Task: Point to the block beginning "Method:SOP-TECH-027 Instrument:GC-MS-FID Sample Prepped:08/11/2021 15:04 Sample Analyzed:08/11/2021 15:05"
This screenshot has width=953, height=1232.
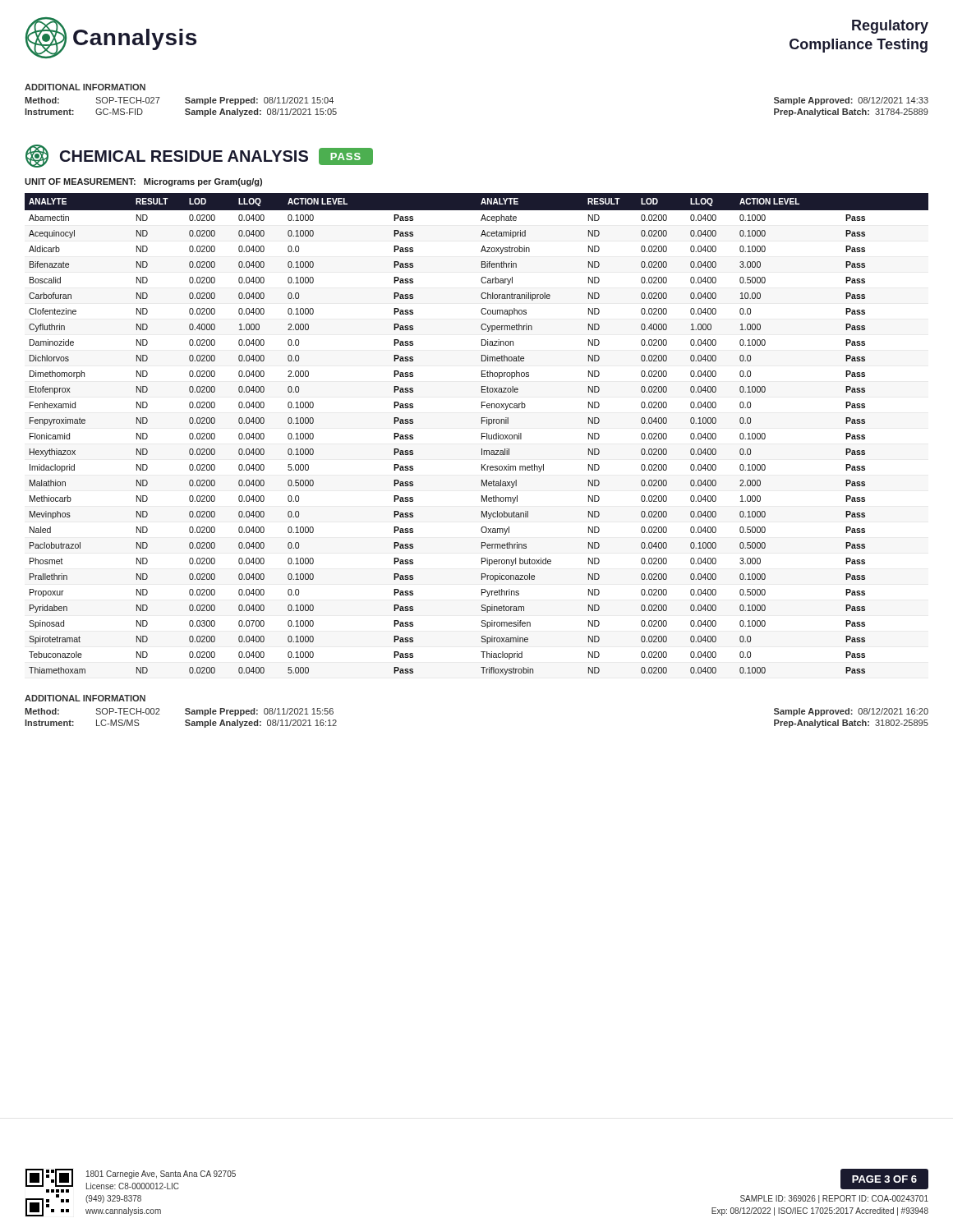Action: pos(48,100)
